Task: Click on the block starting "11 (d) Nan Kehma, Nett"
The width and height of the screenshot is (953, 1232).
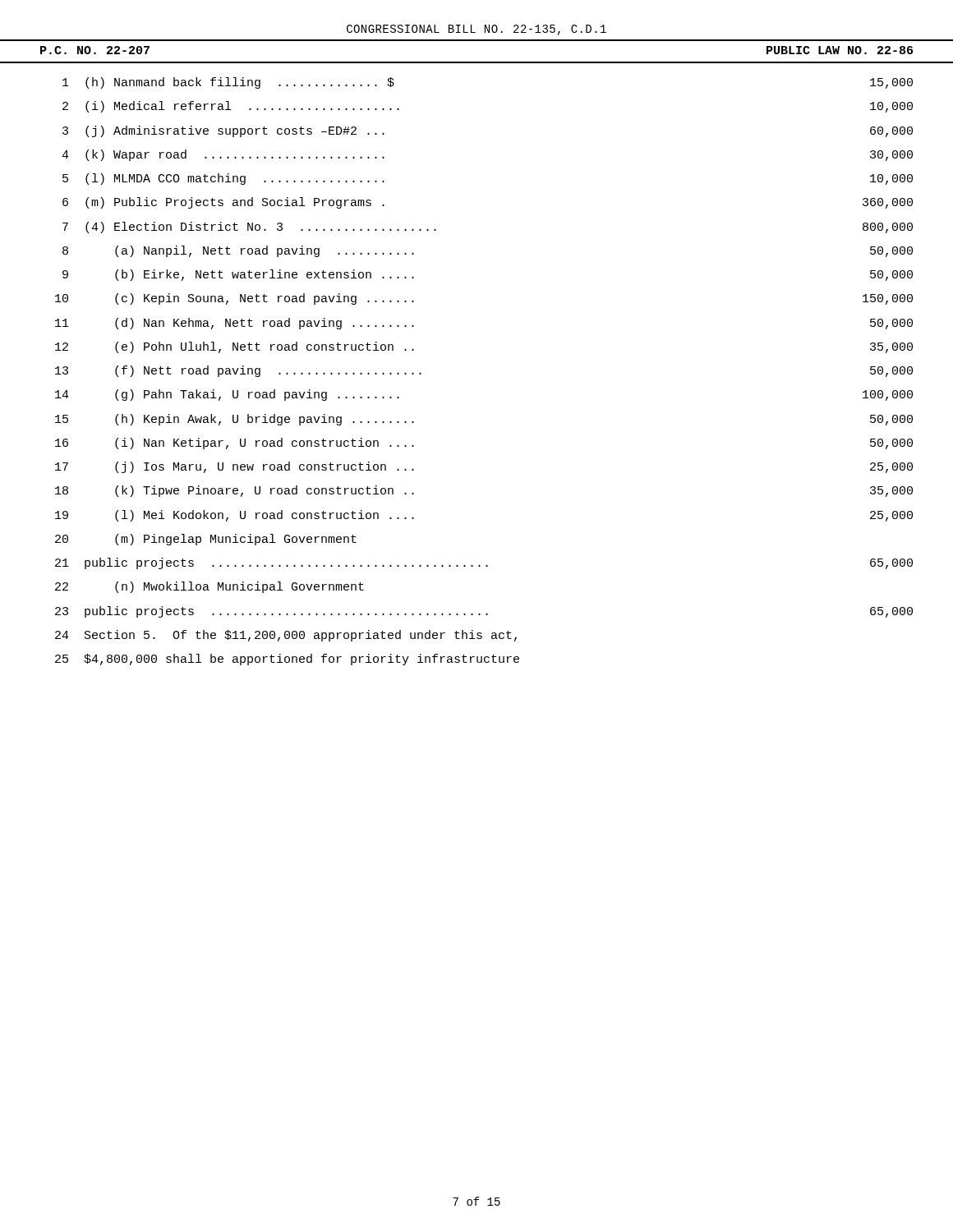Action: pos(228,323)
